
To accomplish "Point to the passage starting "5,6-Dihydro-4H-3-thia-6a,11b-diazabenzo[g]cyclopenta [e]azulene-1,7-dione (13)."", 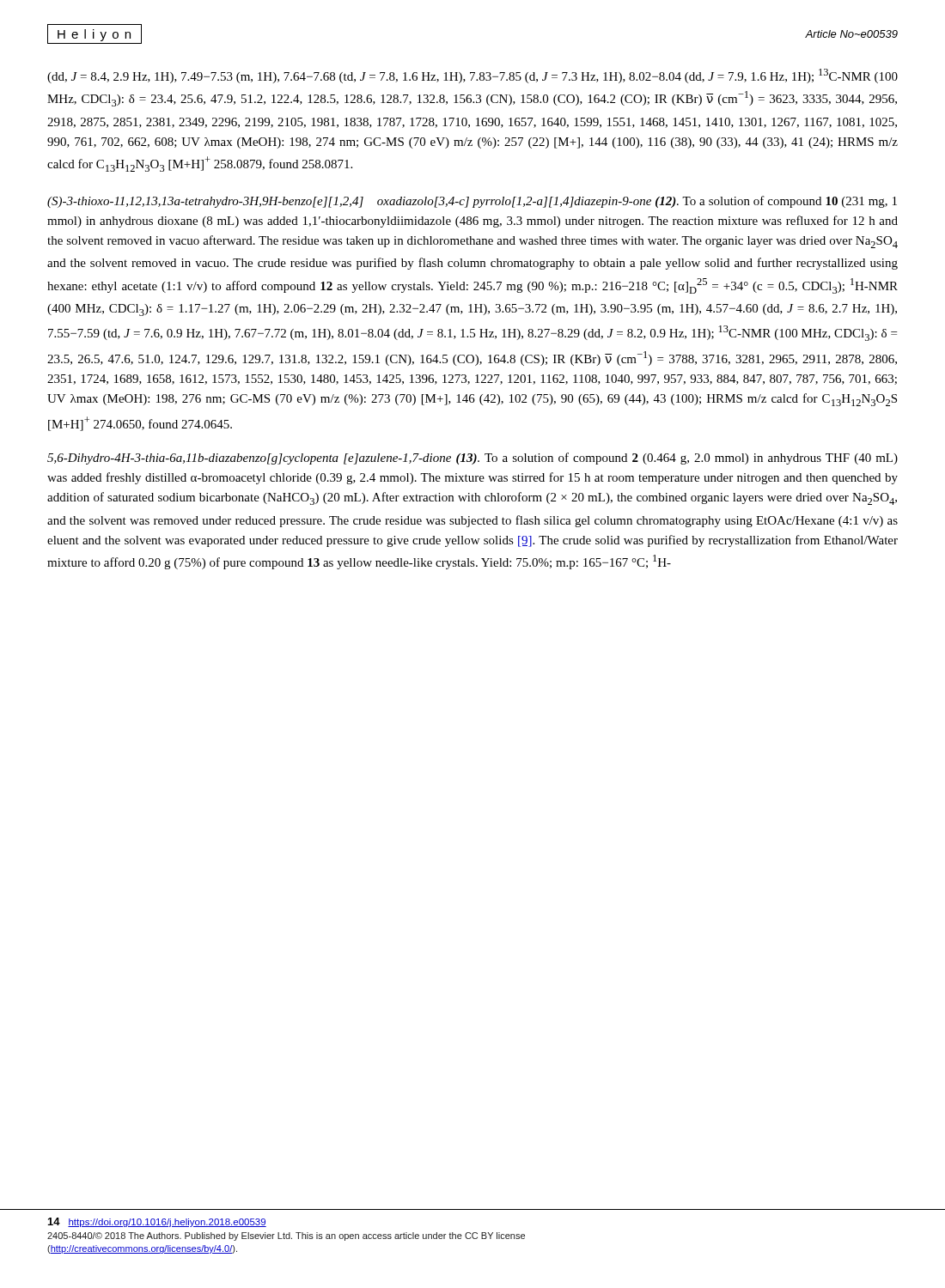I will pos(472,510).
